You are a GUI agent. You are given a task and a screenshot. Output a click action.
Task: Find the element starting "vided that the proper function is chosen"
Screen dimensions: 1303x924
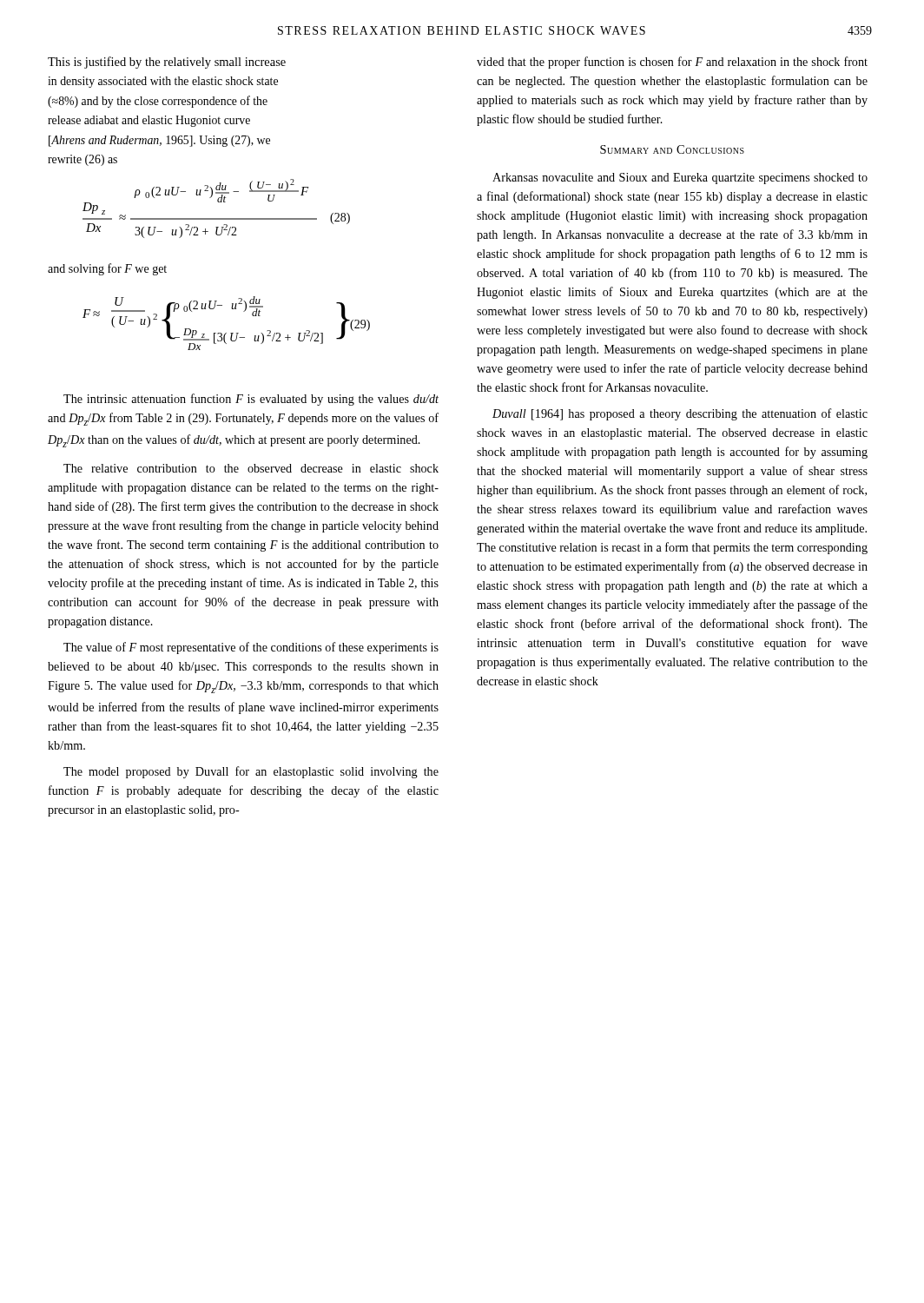672,90
